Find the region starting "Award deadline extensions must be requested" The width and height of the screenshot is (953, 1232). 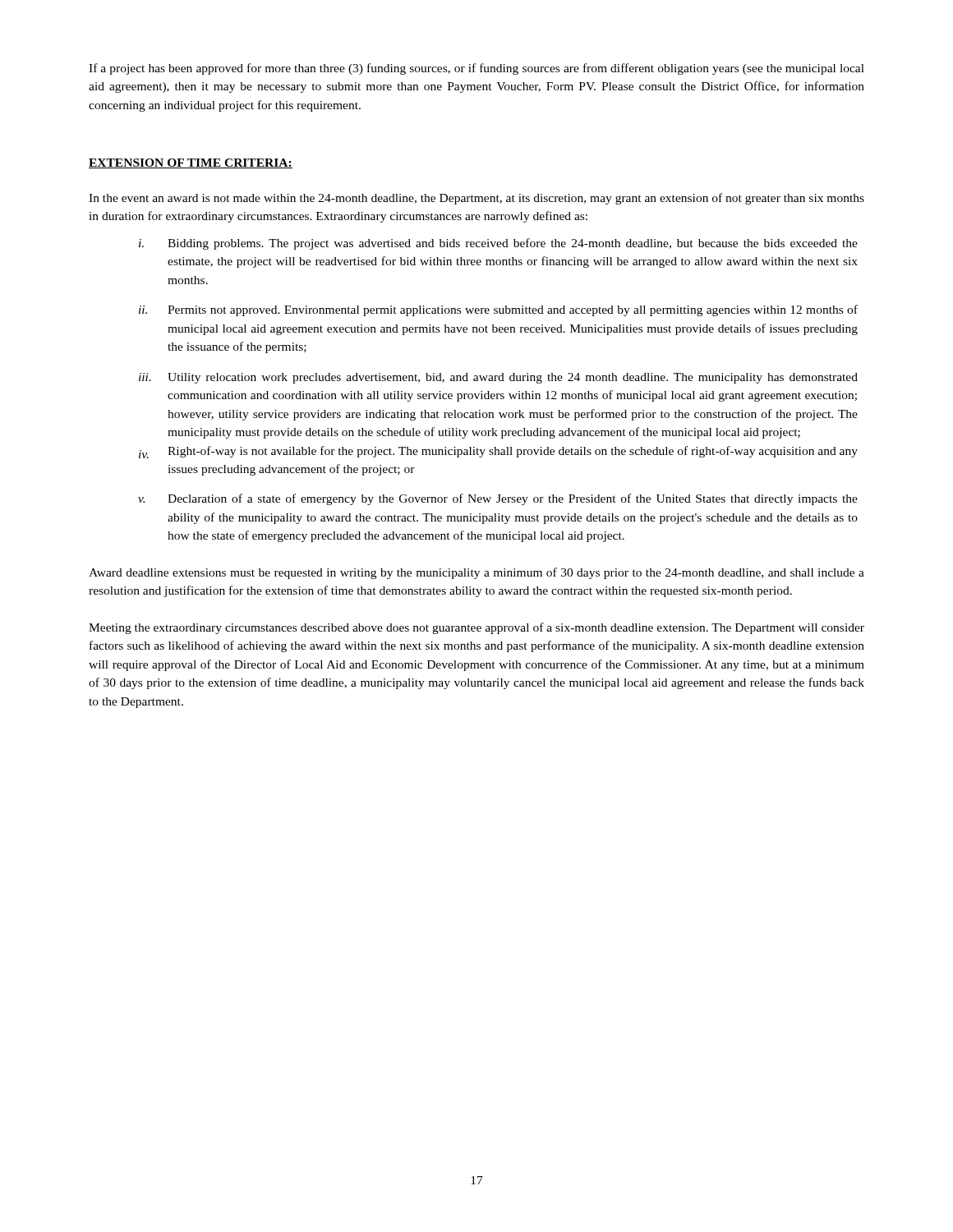click(x=476, y=581)
